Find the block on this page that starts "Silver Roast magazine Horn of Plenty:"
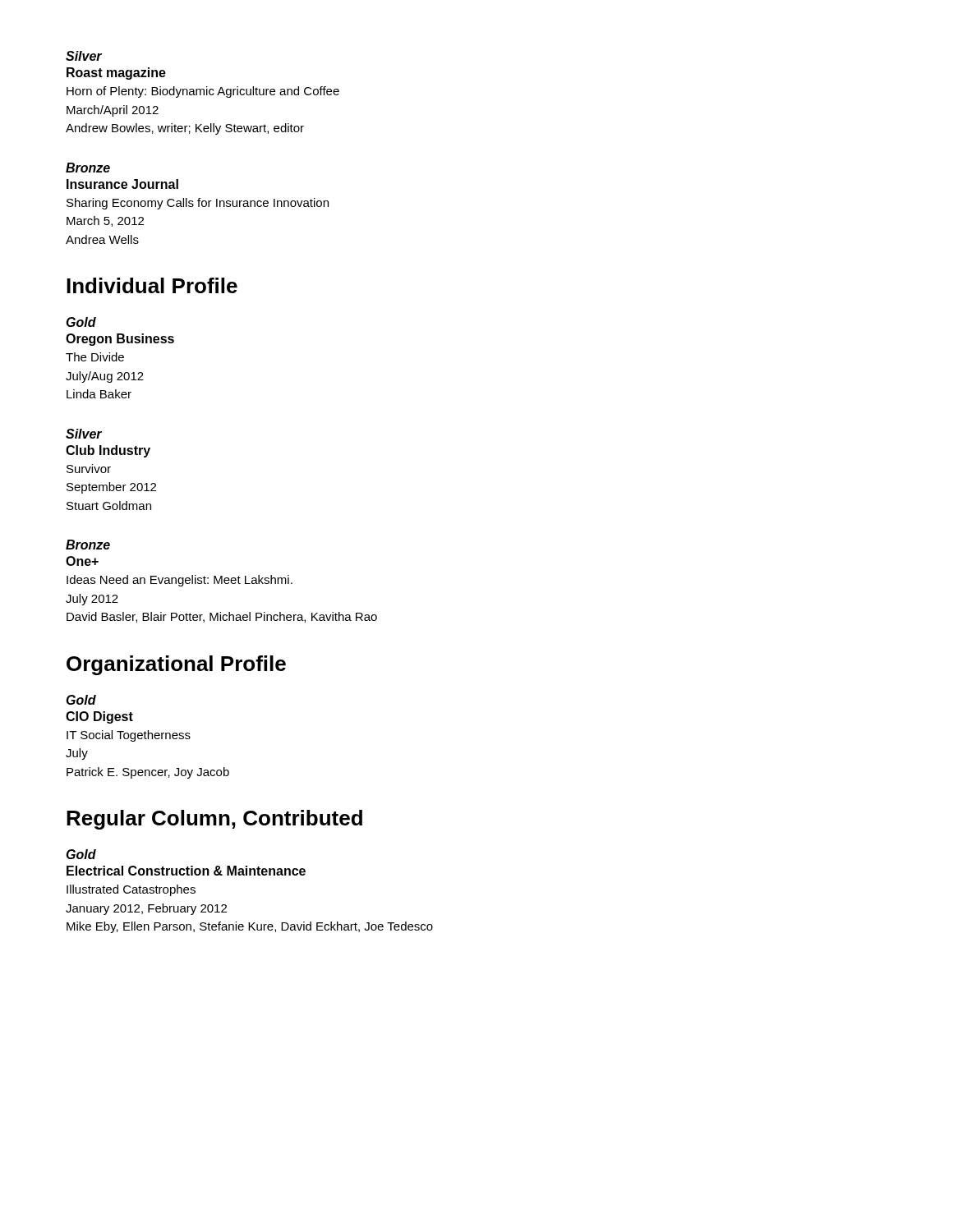 (x=84, y=56)
